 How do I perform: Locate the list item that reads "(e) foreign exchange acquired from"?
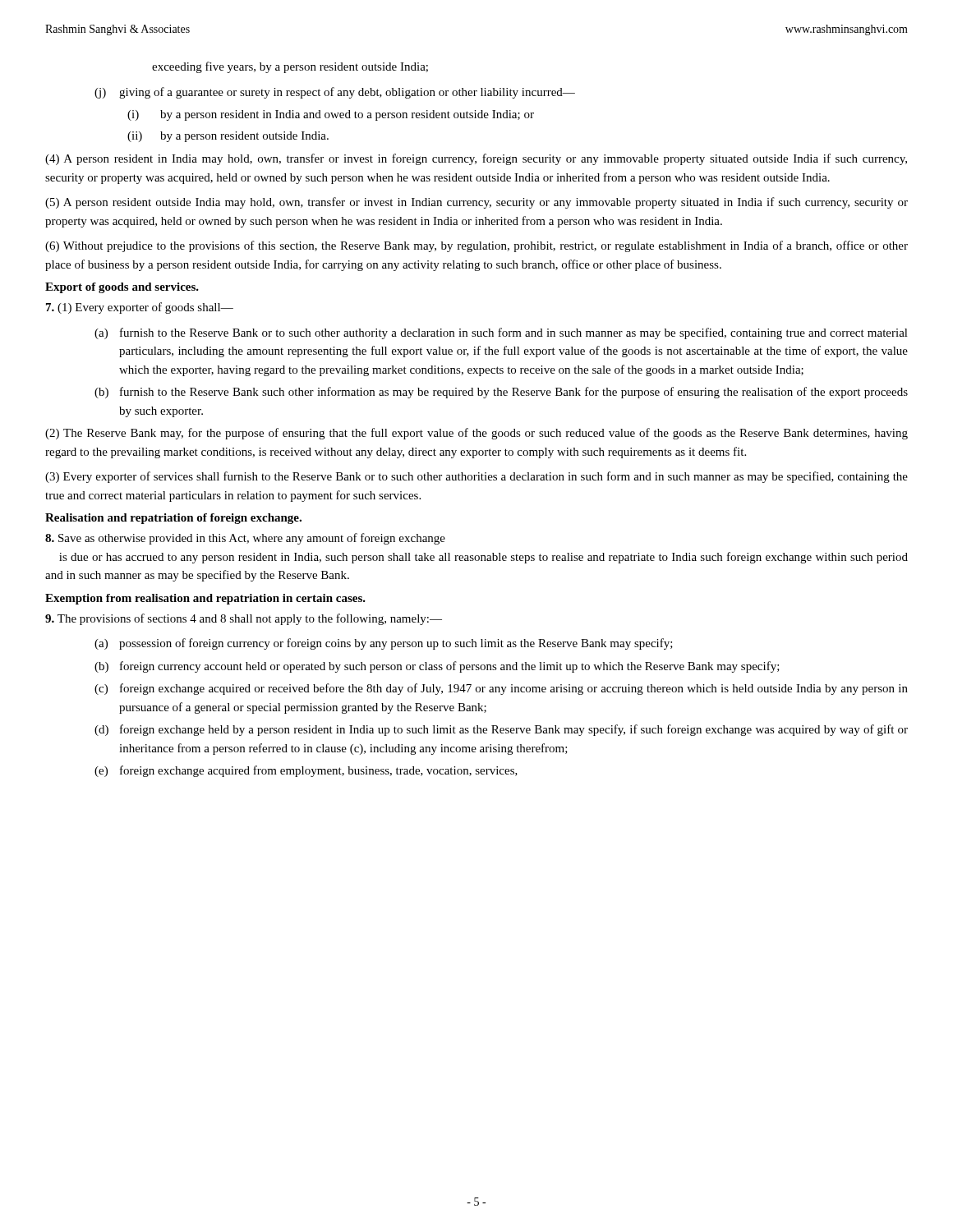[306, 771]
